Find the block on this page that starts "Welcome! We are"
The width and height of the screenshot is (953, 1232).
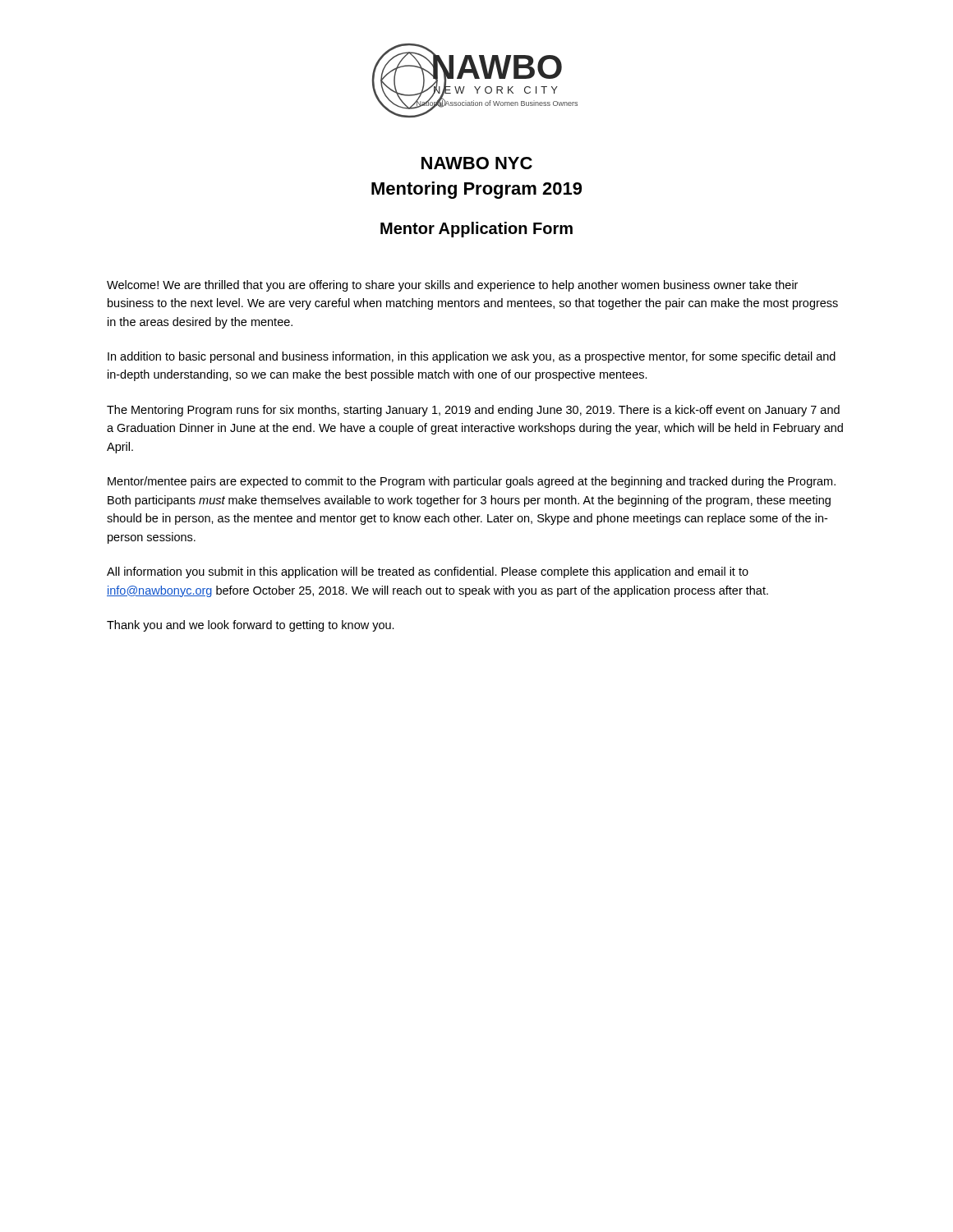coord(473,303)
